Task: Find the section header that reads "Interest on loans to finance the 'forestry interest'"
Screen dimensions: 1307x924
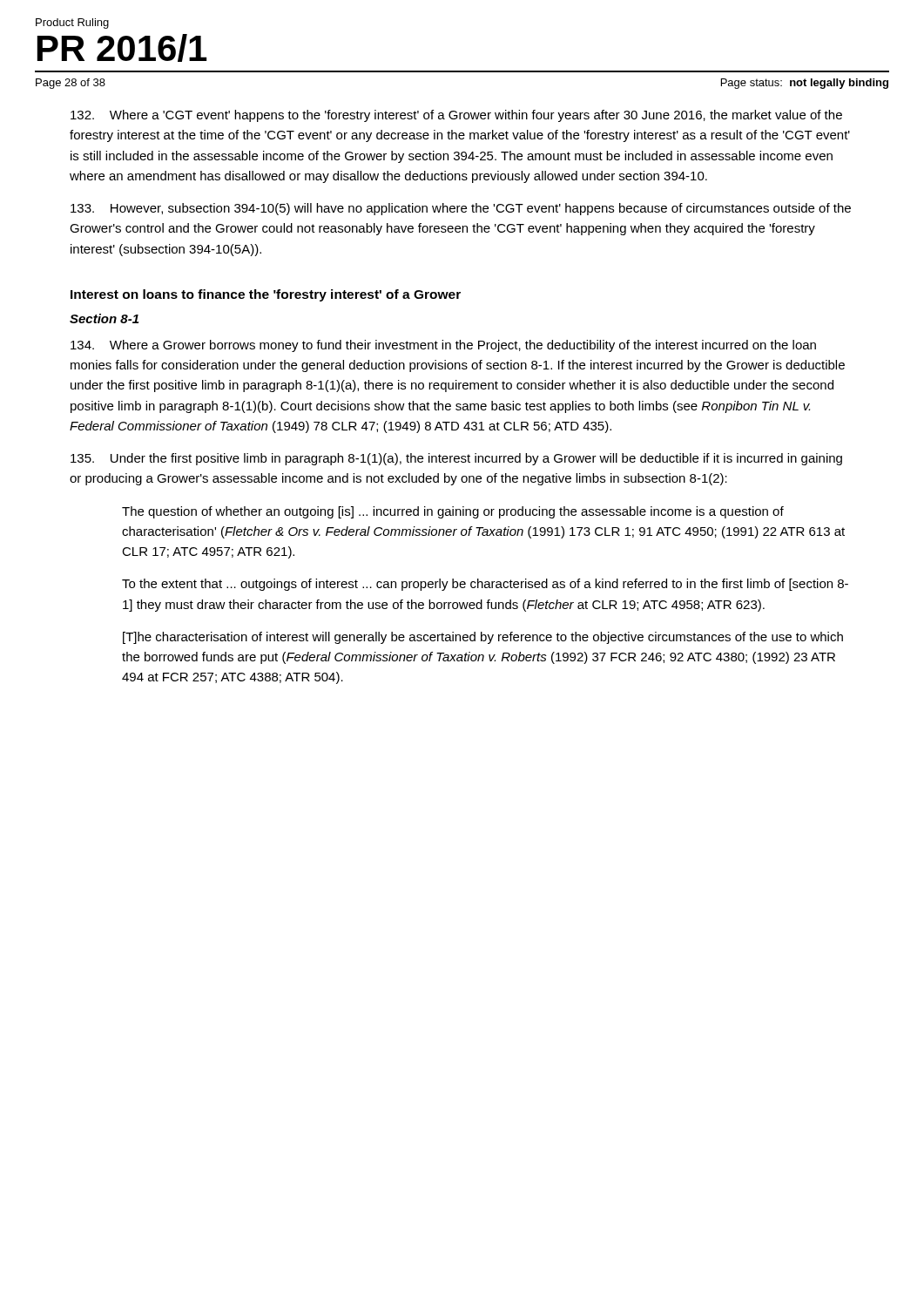Action: [265, 294]
